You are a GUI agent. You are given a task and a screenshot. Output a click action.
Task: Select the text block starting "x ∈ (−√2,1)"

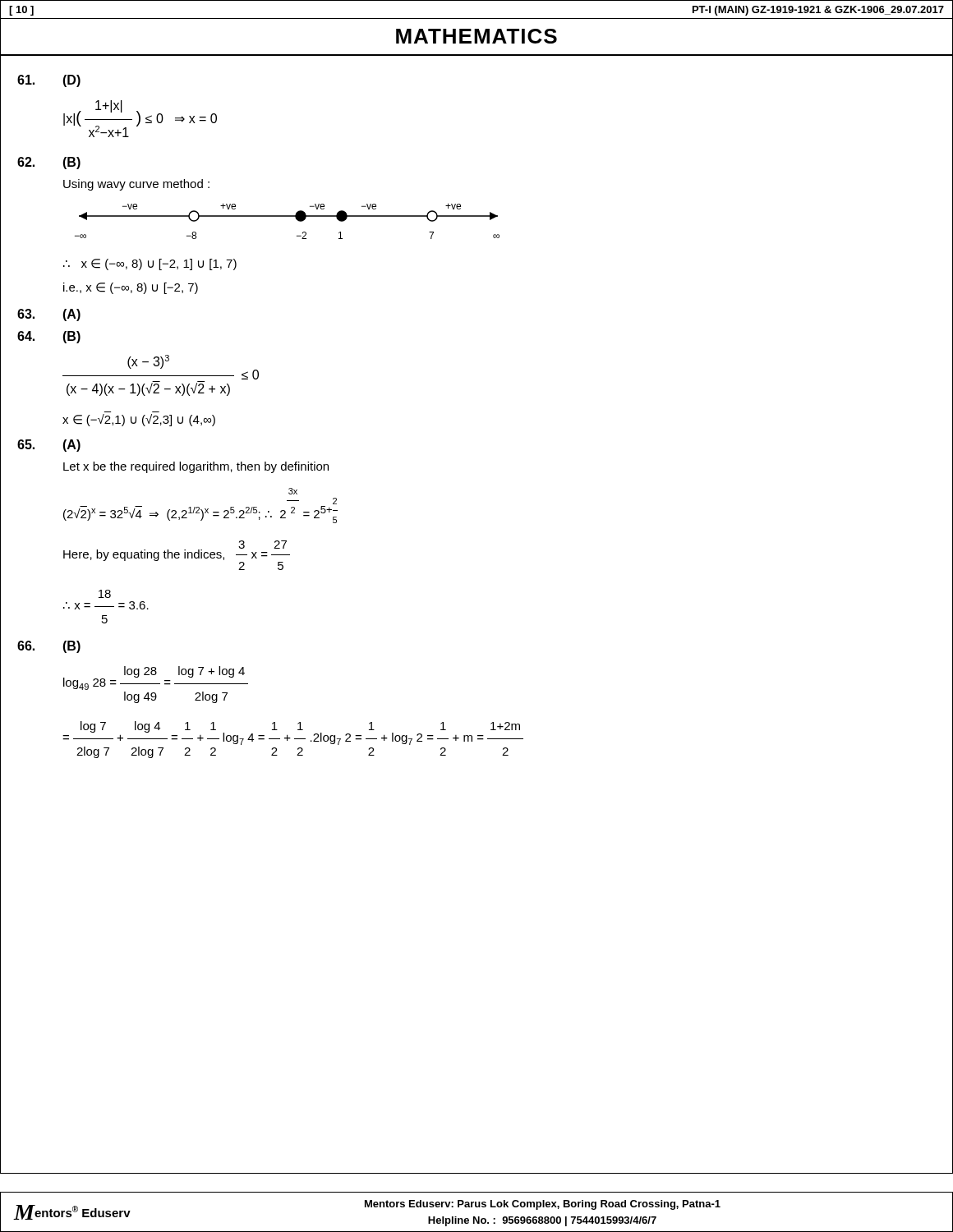click(x=139, y=419)
